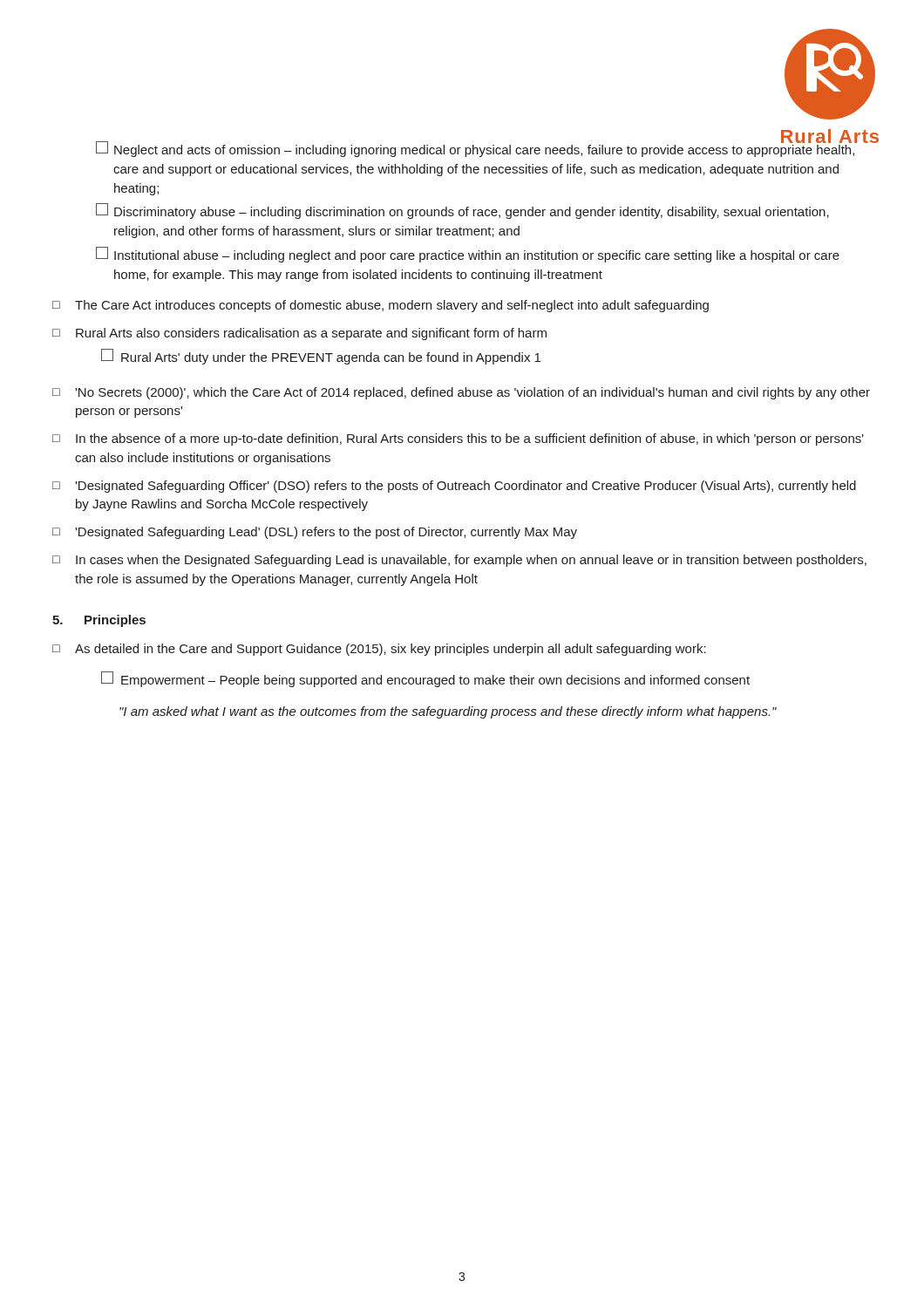
Task: Select the list item that reads "Discriminatory abuse – including"
Action: coord(484,221)
